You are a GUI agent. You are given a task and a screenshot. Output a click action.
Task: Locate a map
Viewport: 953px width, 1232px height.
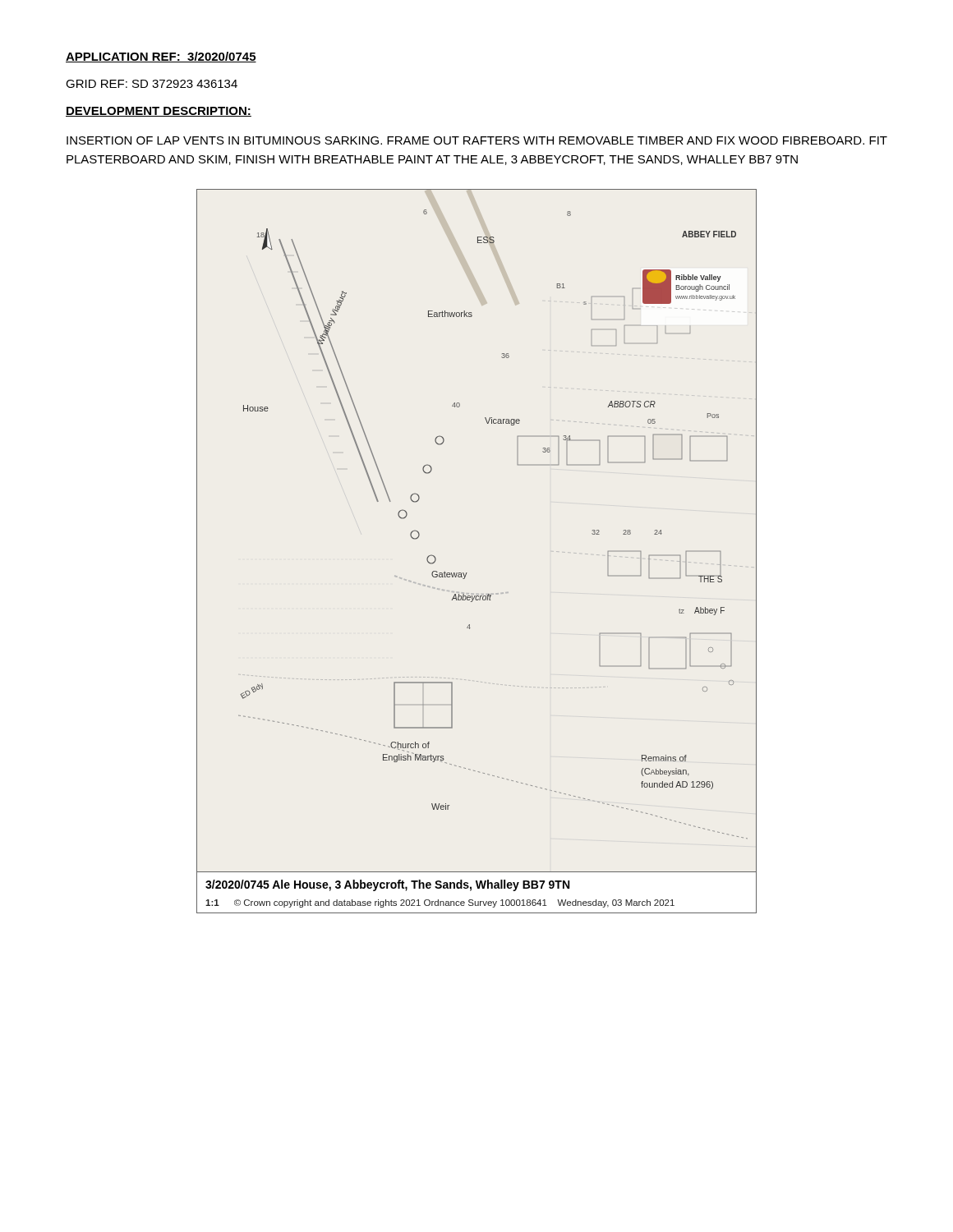(x=476, y=551)
